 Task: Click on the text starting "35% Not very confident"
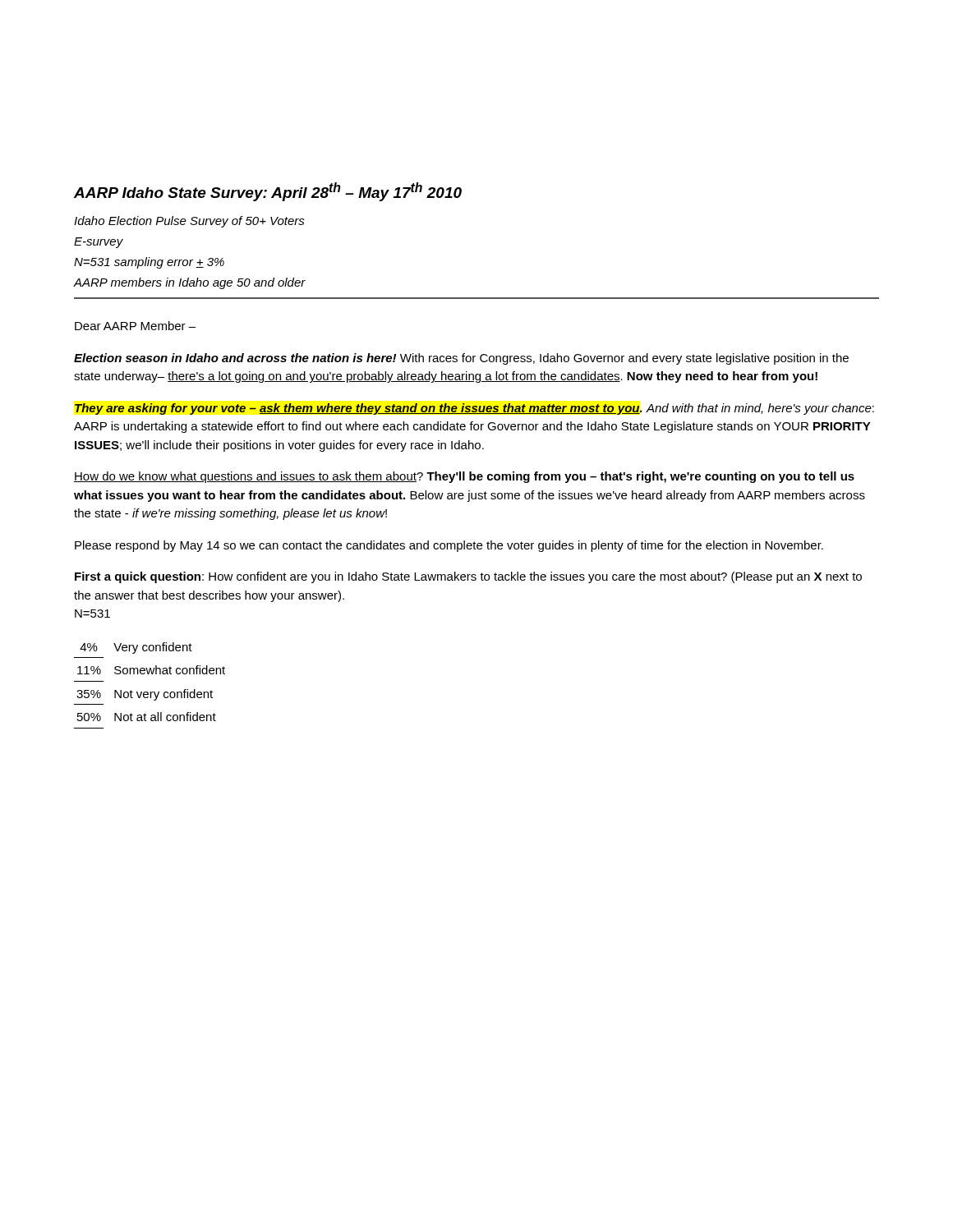pos(145,695)
